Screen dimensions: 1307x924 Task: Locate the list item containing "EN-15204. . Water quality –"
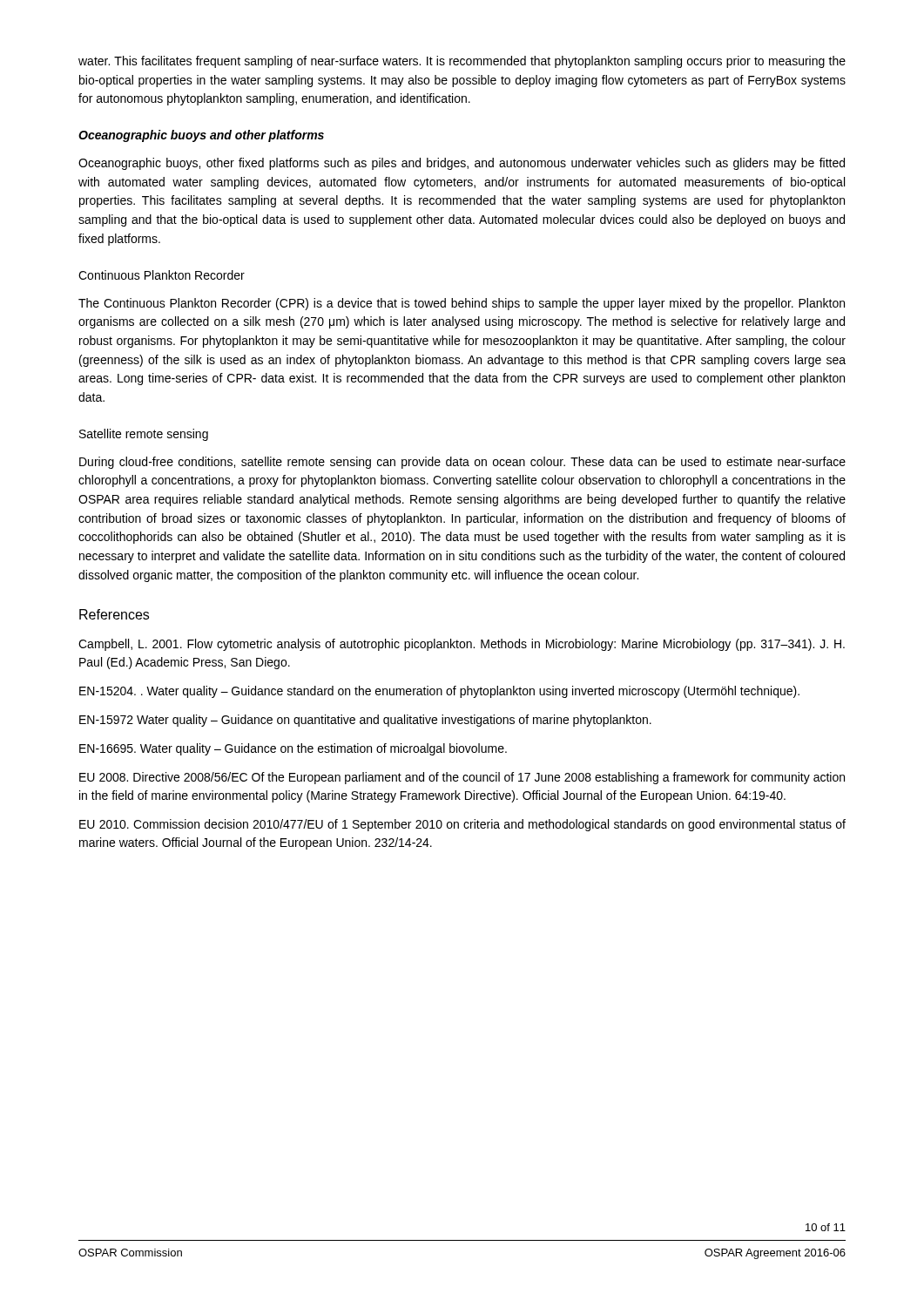pyautogui.click(x=439, y=691)
